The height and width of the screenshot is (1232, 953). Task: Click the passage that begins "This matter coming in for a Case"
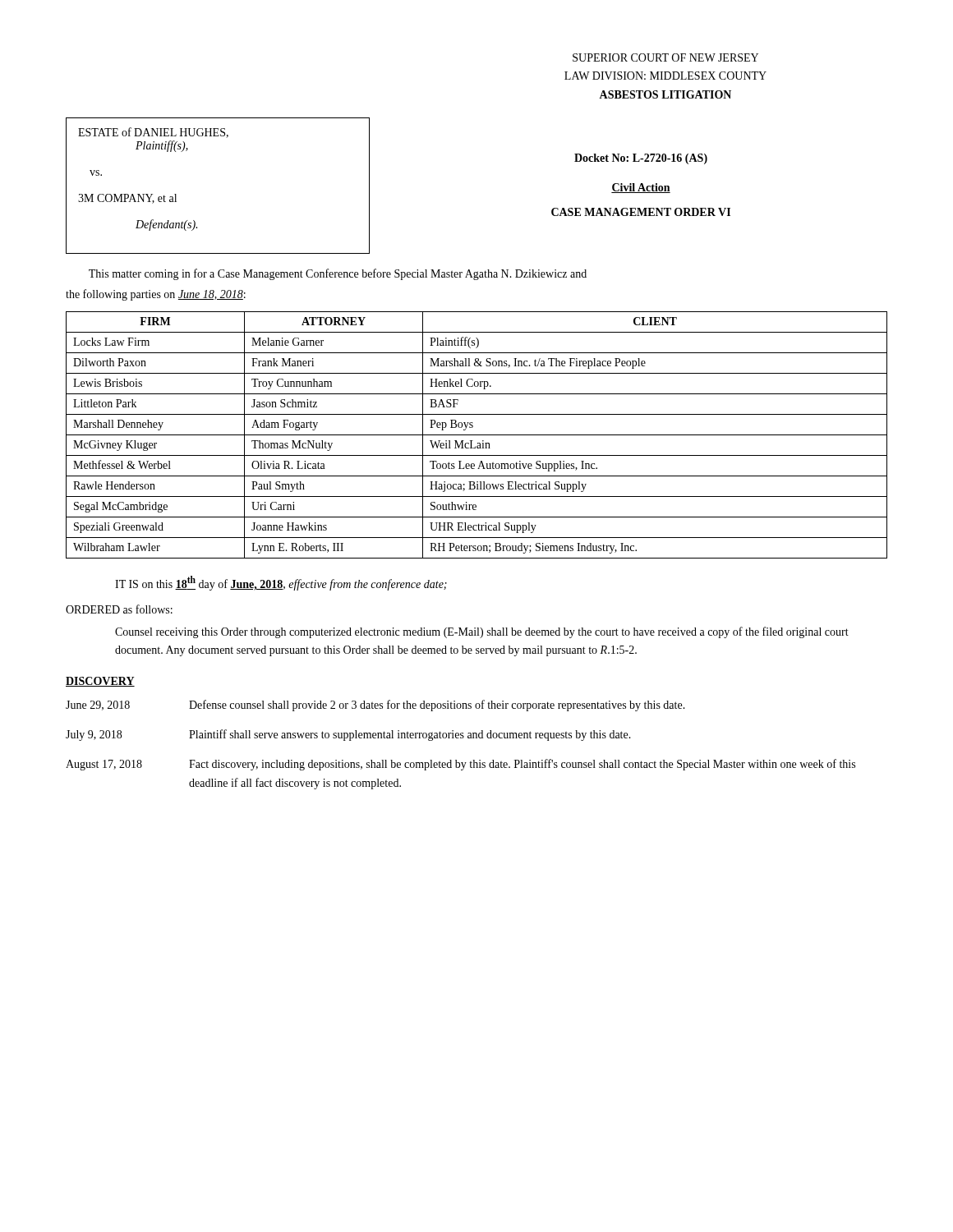click(x=326, y=274)
